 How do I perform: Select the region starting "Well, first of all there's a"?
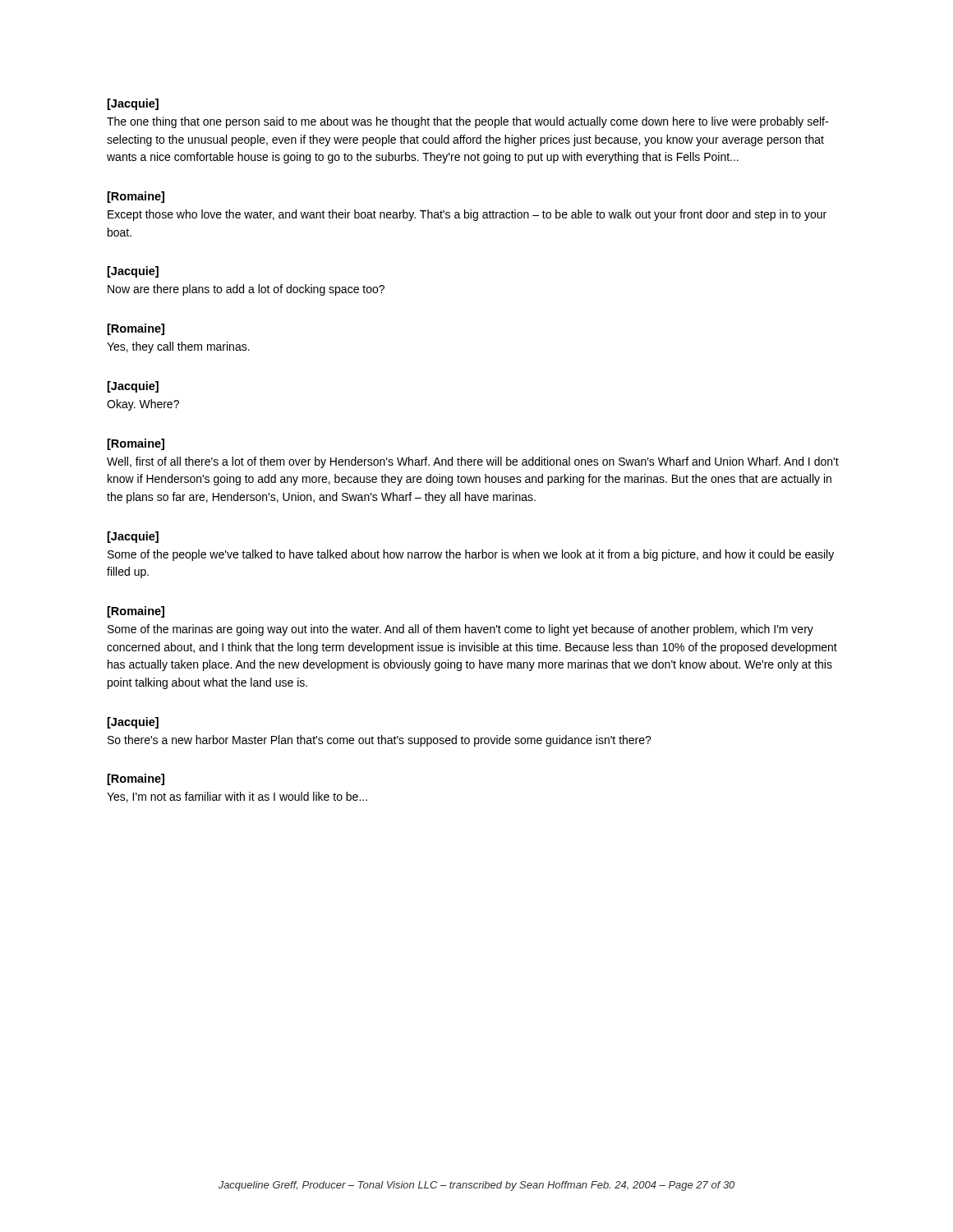click(x=473, y=479)
